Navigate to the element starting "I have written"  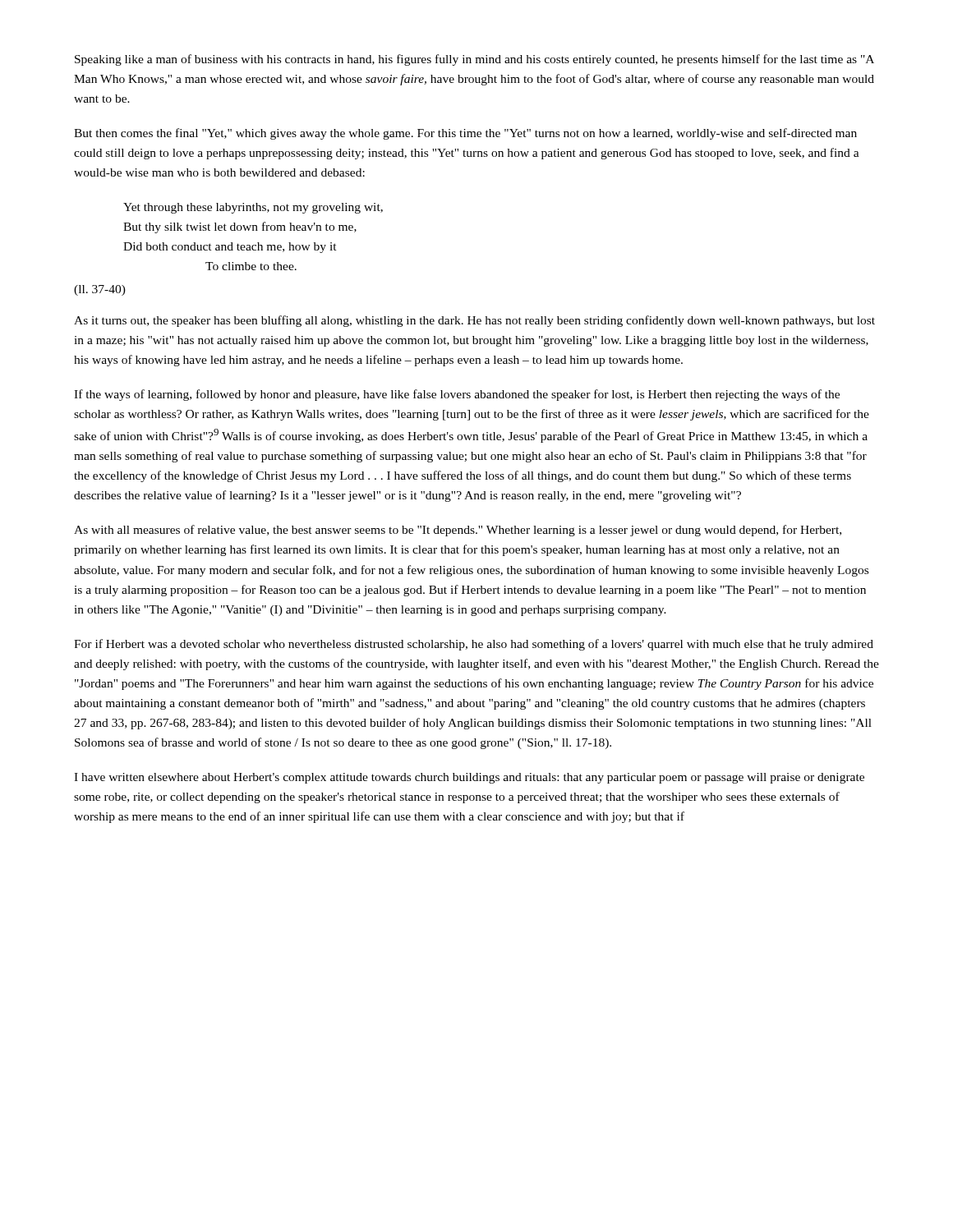[469, 796]
